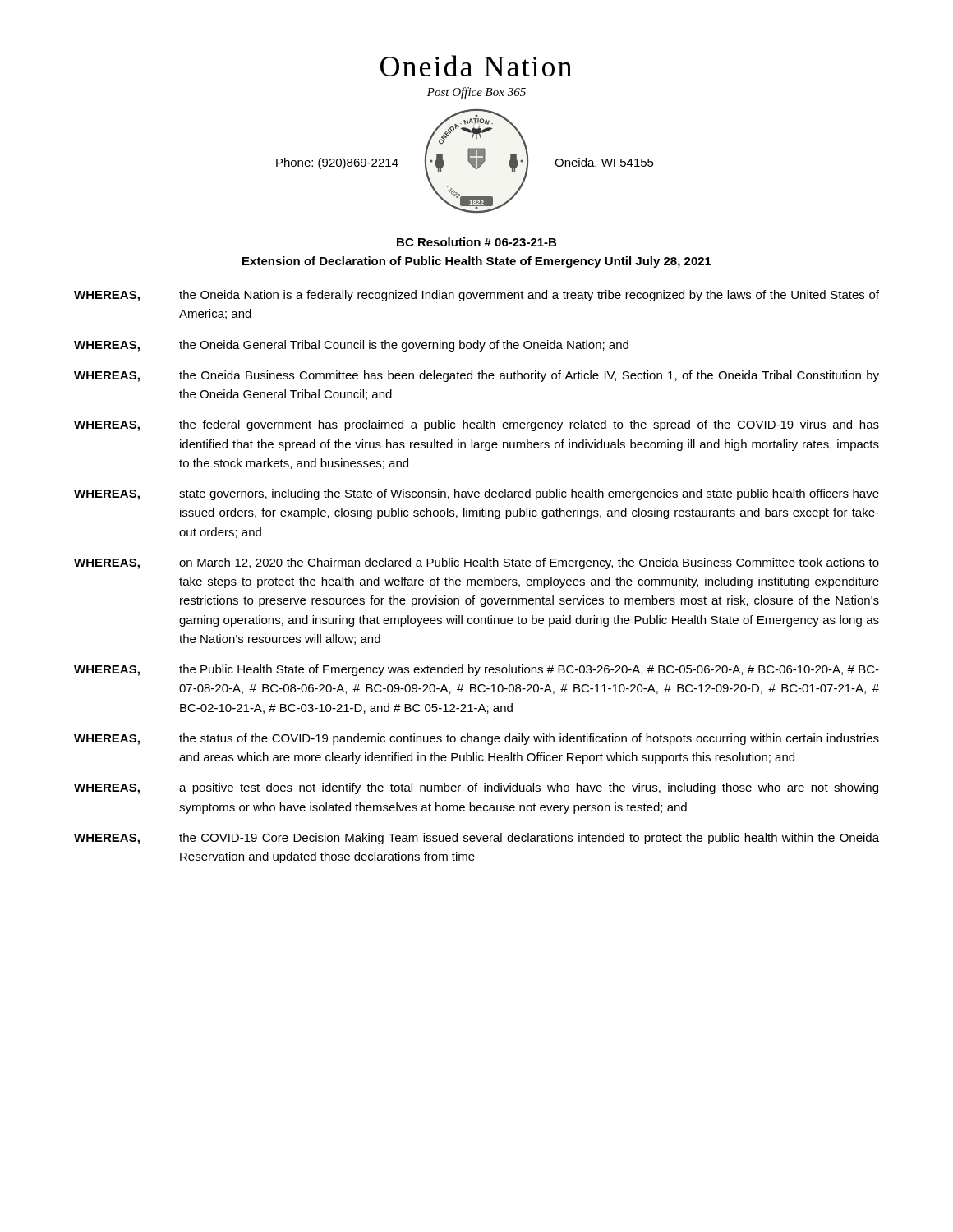Image resolution: width=953 pixels, height=1232 pixels.
Task: Find the list item that reads "WHEREAS, a positive test does"
Action: [x=476, y=803]
